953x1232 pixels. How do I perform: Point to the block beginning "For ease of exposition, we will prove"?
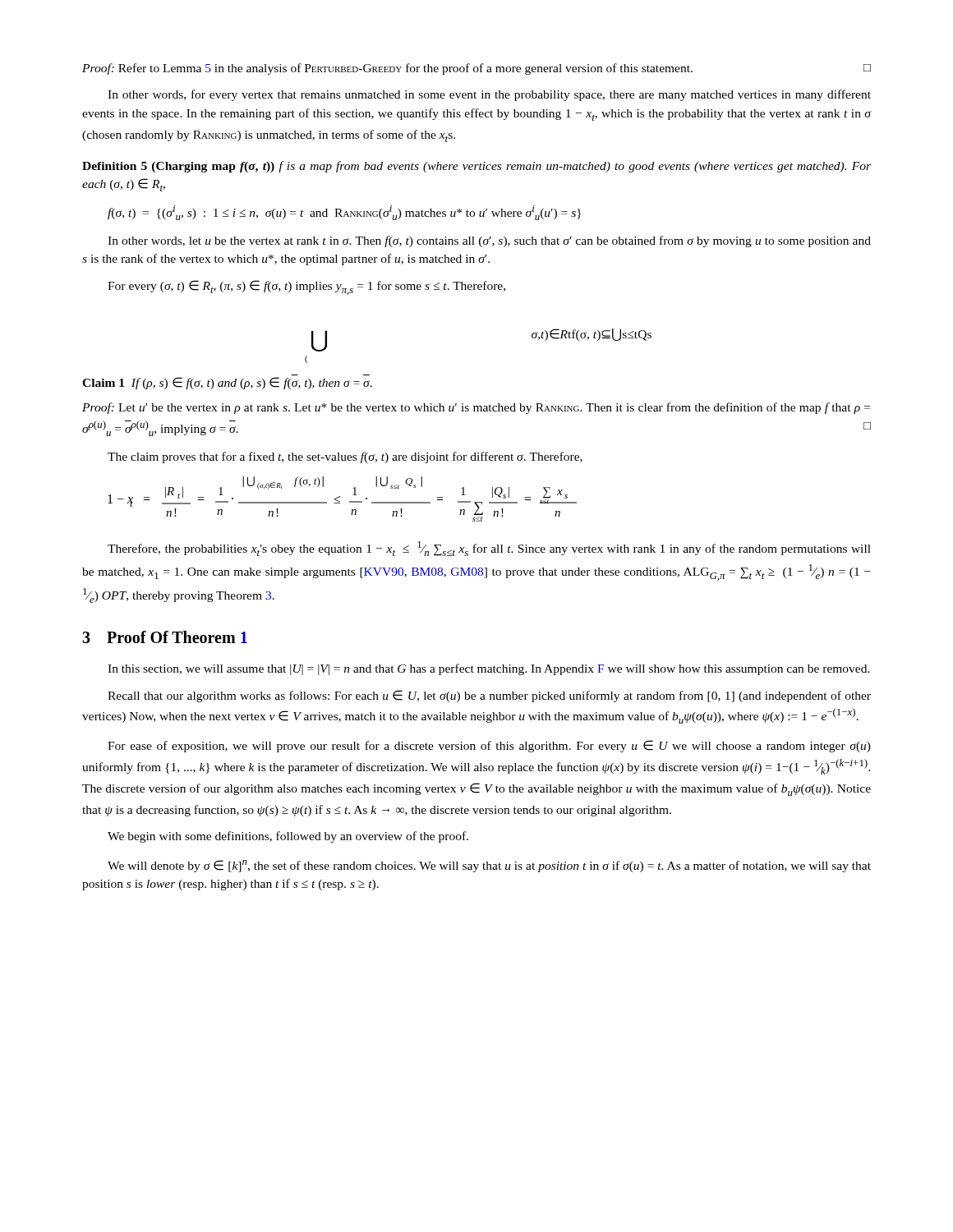[476, 777]
